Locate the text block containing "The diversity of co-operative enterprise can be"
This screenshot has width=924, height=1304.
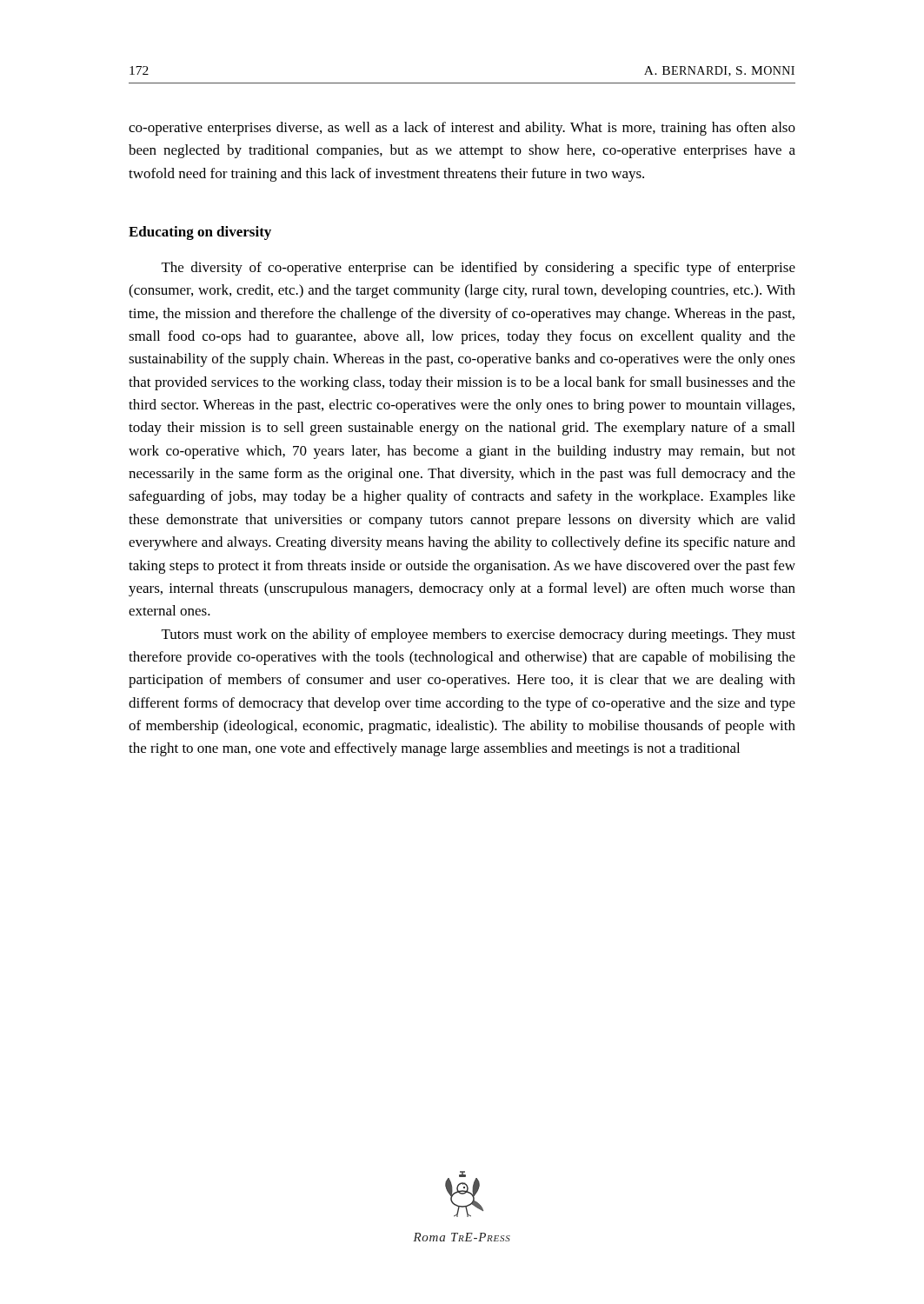462,508
